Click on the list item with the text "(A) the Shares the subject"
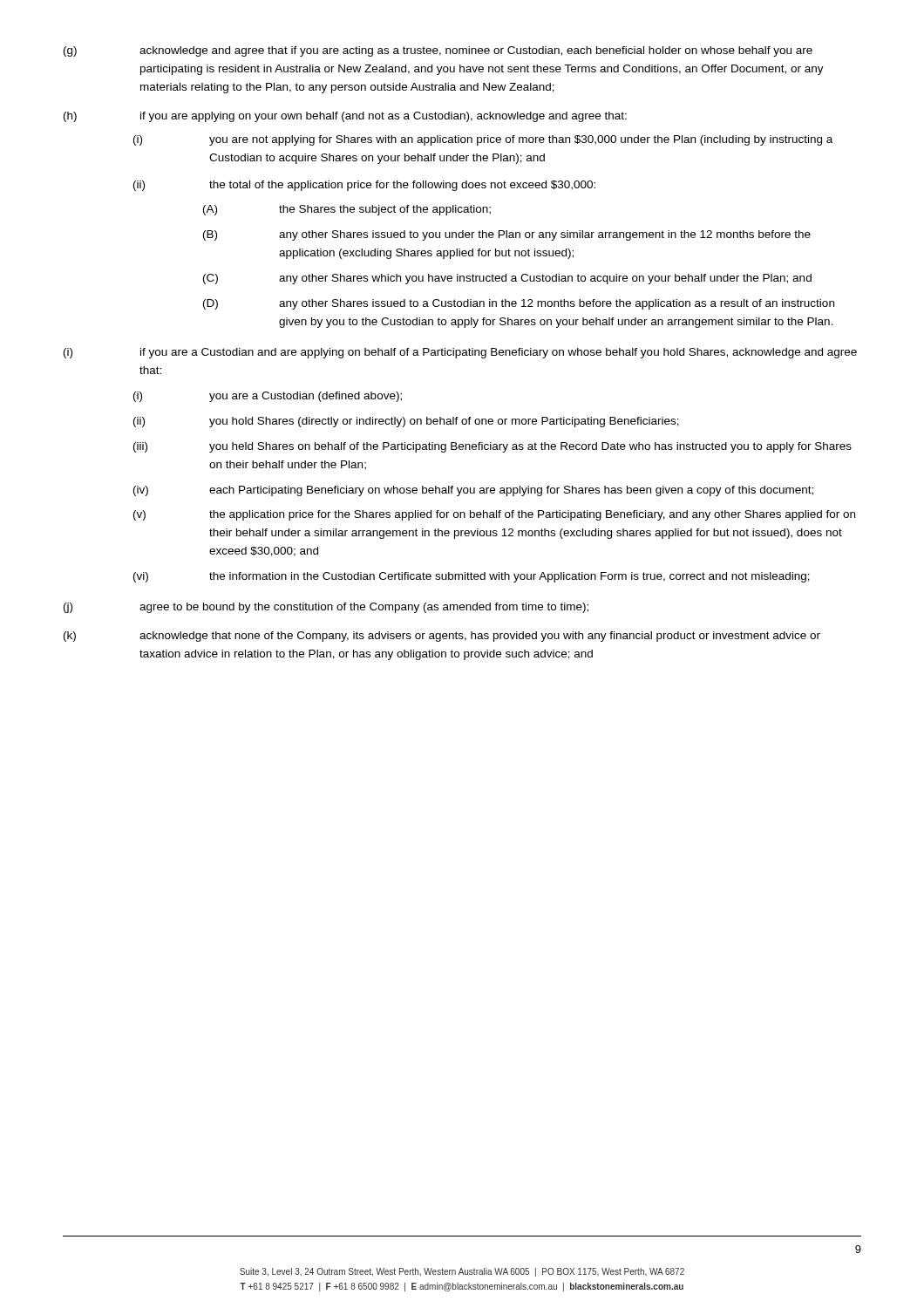Viewport: 924px width, 1308px height. point(347,210)
